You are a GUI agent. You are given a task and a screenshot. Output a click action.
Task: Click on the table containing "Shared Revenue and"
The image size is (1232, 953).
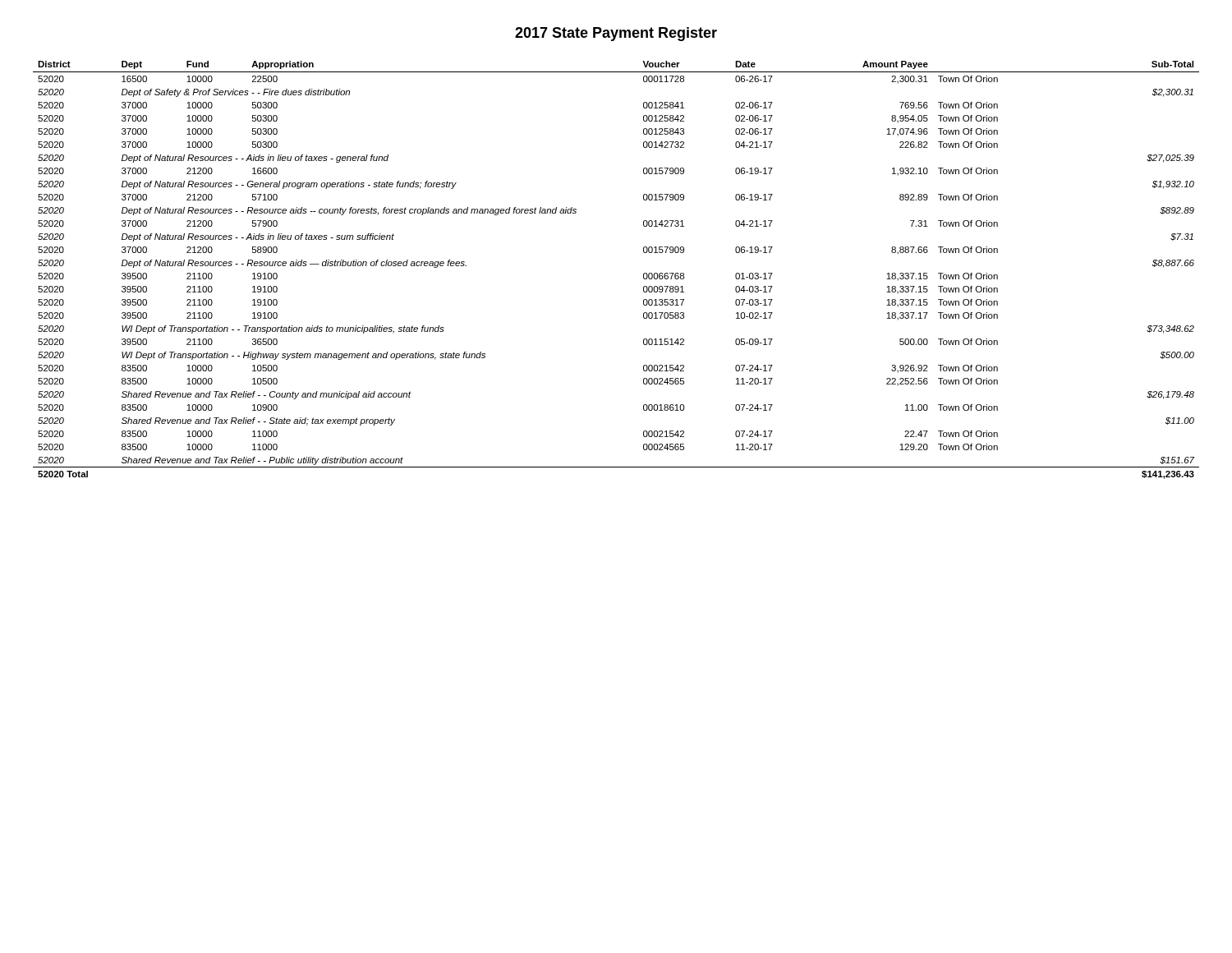(x=616, y=269)
